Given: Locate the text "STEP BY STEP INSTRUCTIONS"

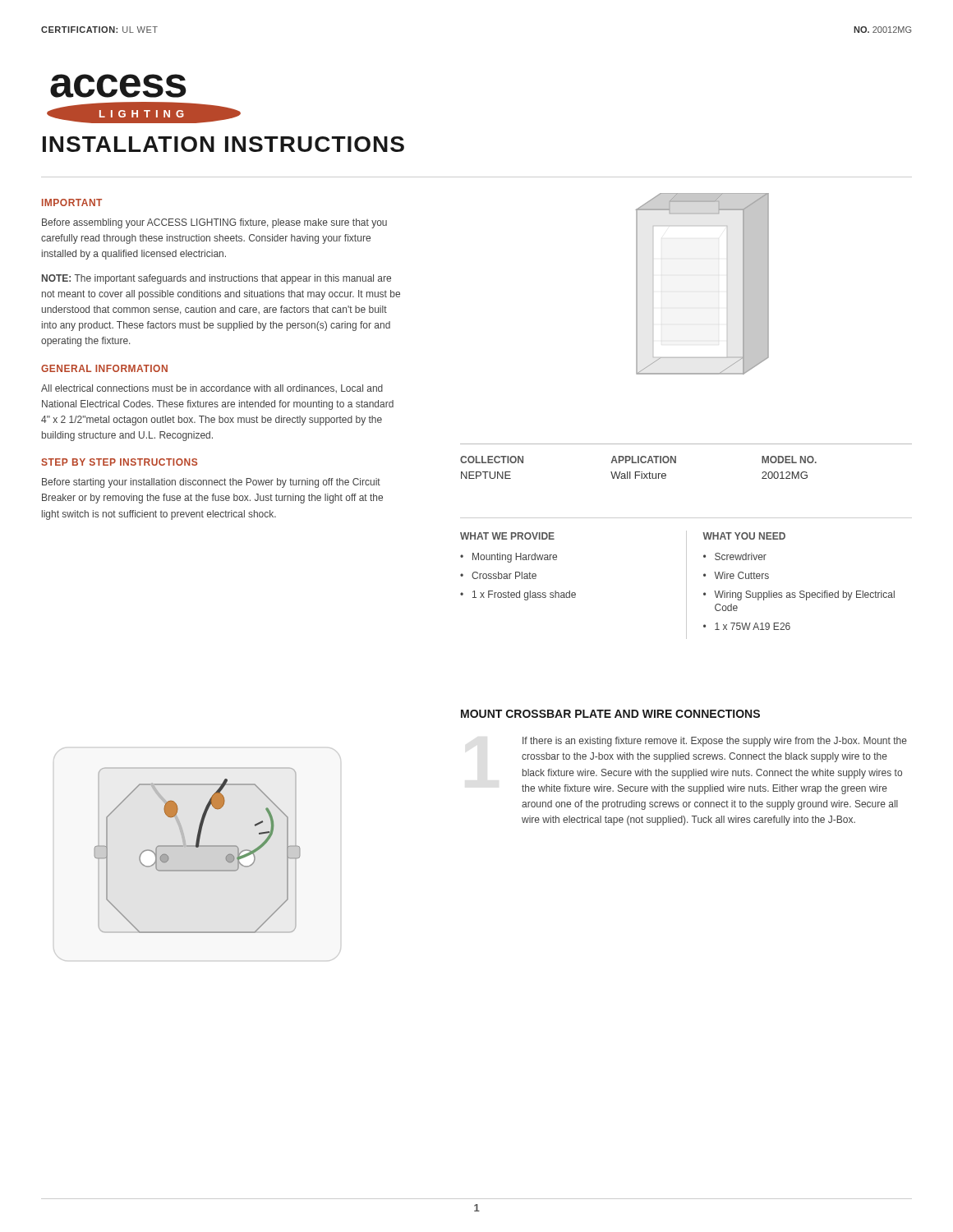Looking at the screenshot, I should (120, 463).
